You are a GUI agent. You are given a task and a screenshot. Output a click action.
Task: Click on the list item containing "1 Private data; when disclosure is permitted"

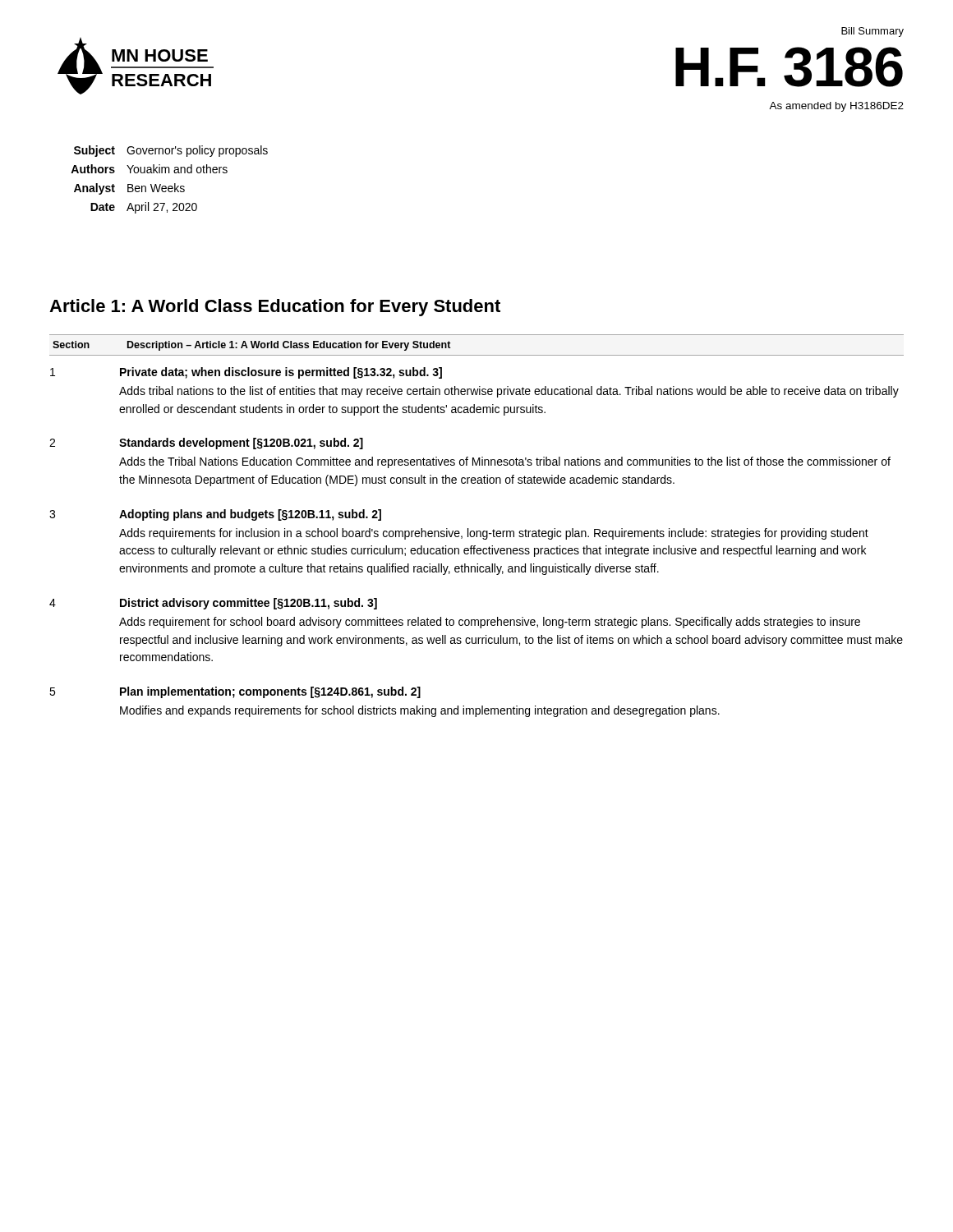pyautogui.click(x=476, y=392)
